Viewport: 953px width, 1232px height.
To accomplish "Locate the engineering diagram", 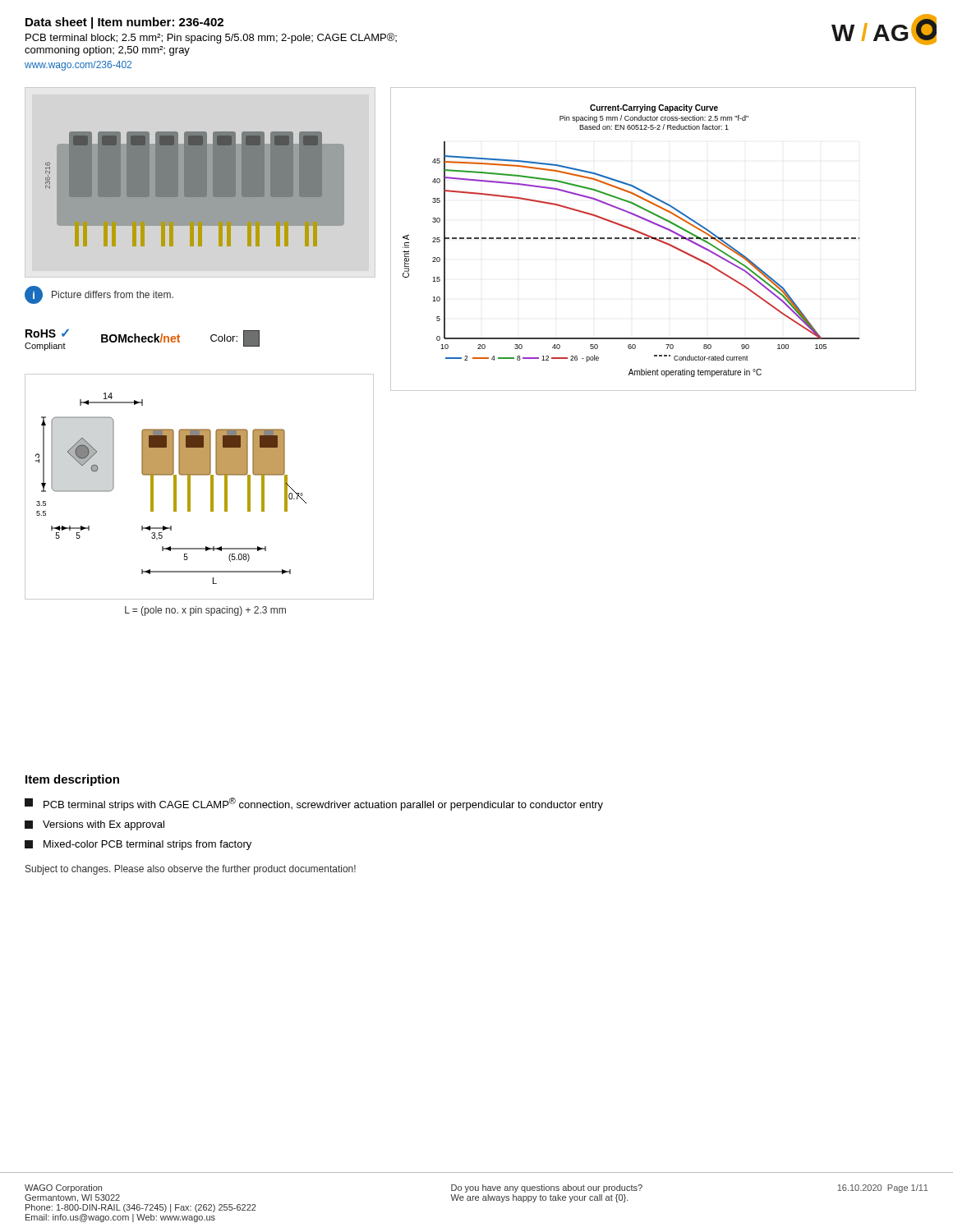I will tap(199, 487).
